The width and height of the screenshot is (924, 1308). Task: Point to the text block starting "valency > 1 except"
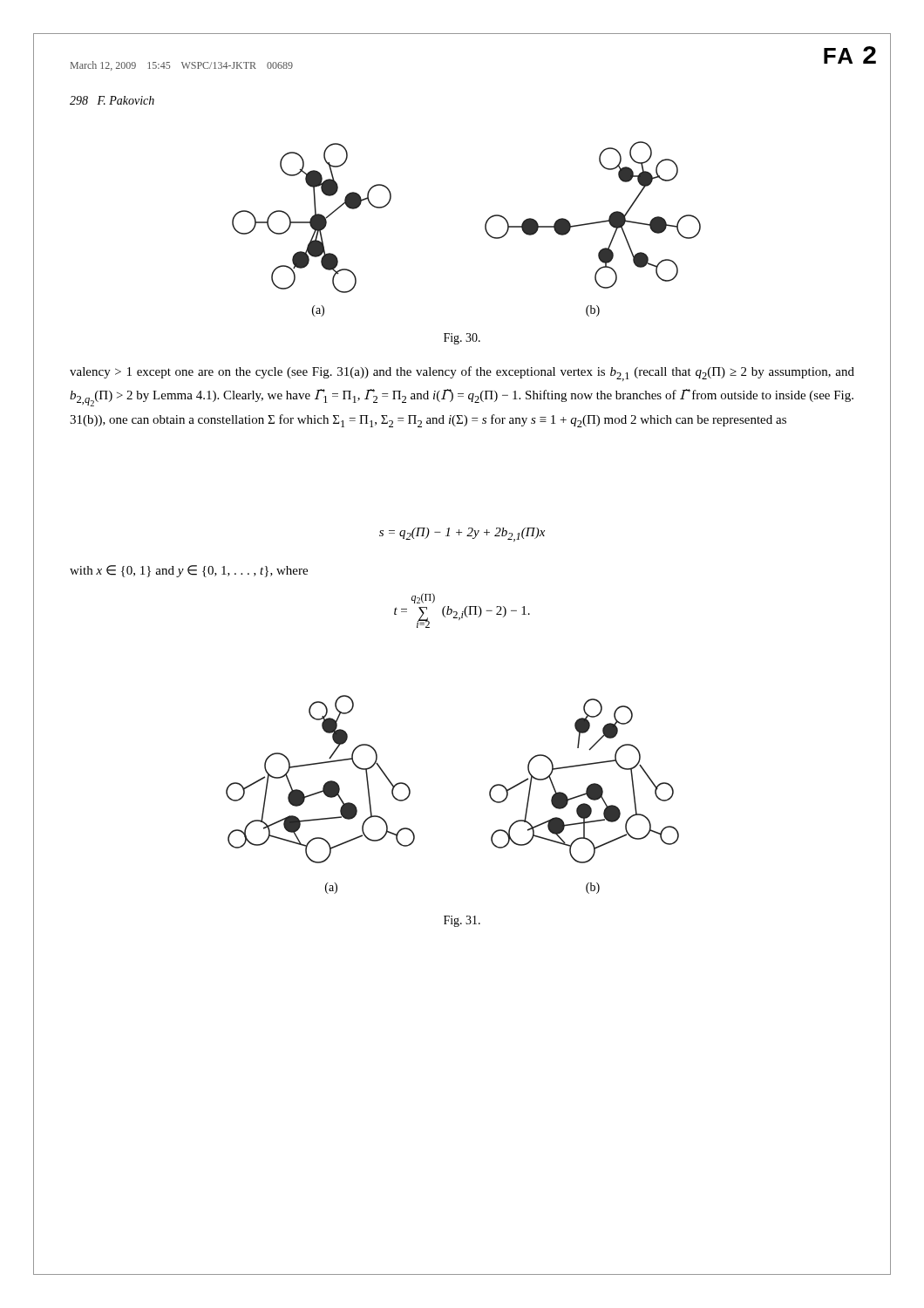(462, 397)
